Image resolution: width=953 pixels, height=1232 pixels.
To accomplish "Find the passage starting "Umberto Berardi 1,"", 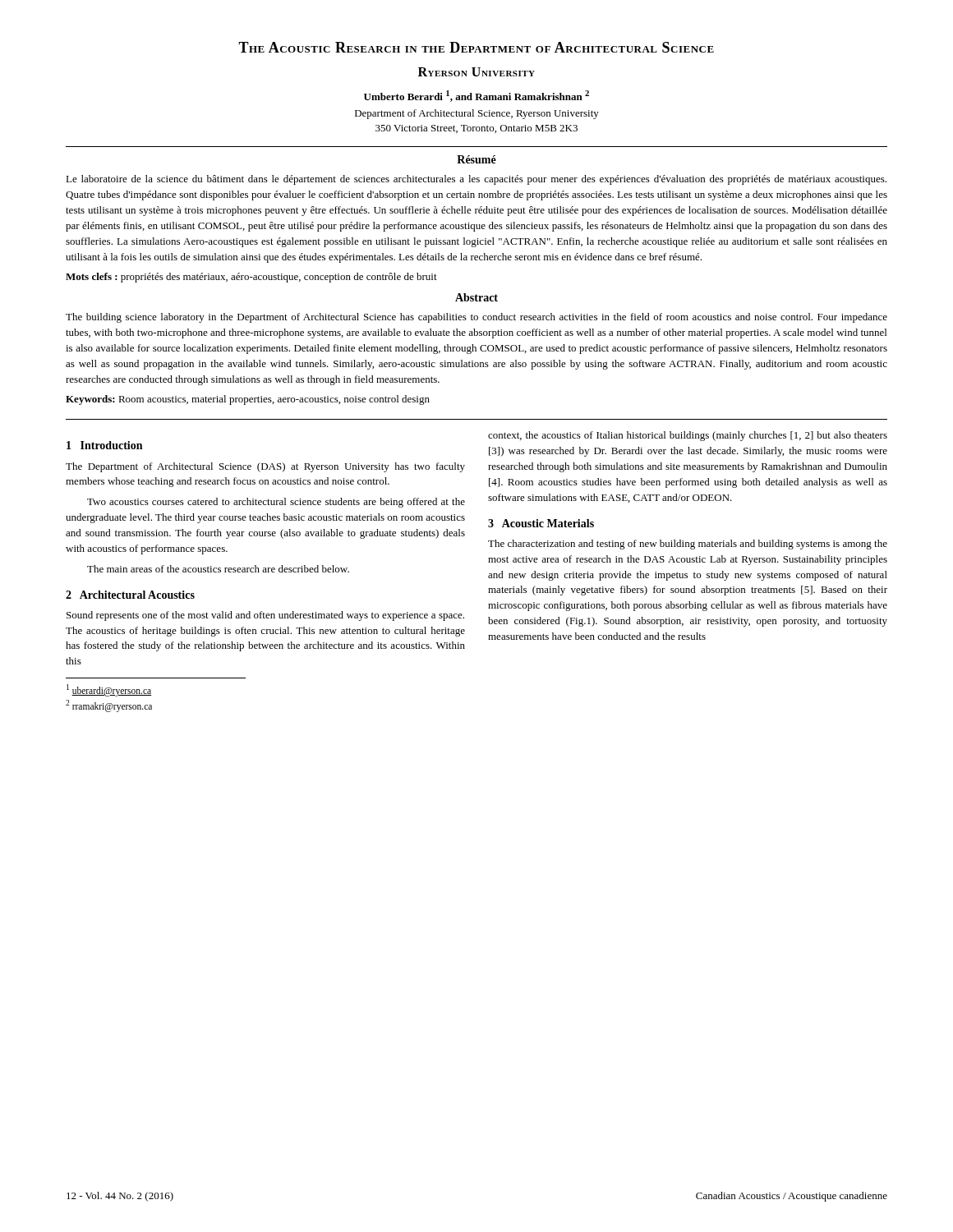I will [476, 111].
